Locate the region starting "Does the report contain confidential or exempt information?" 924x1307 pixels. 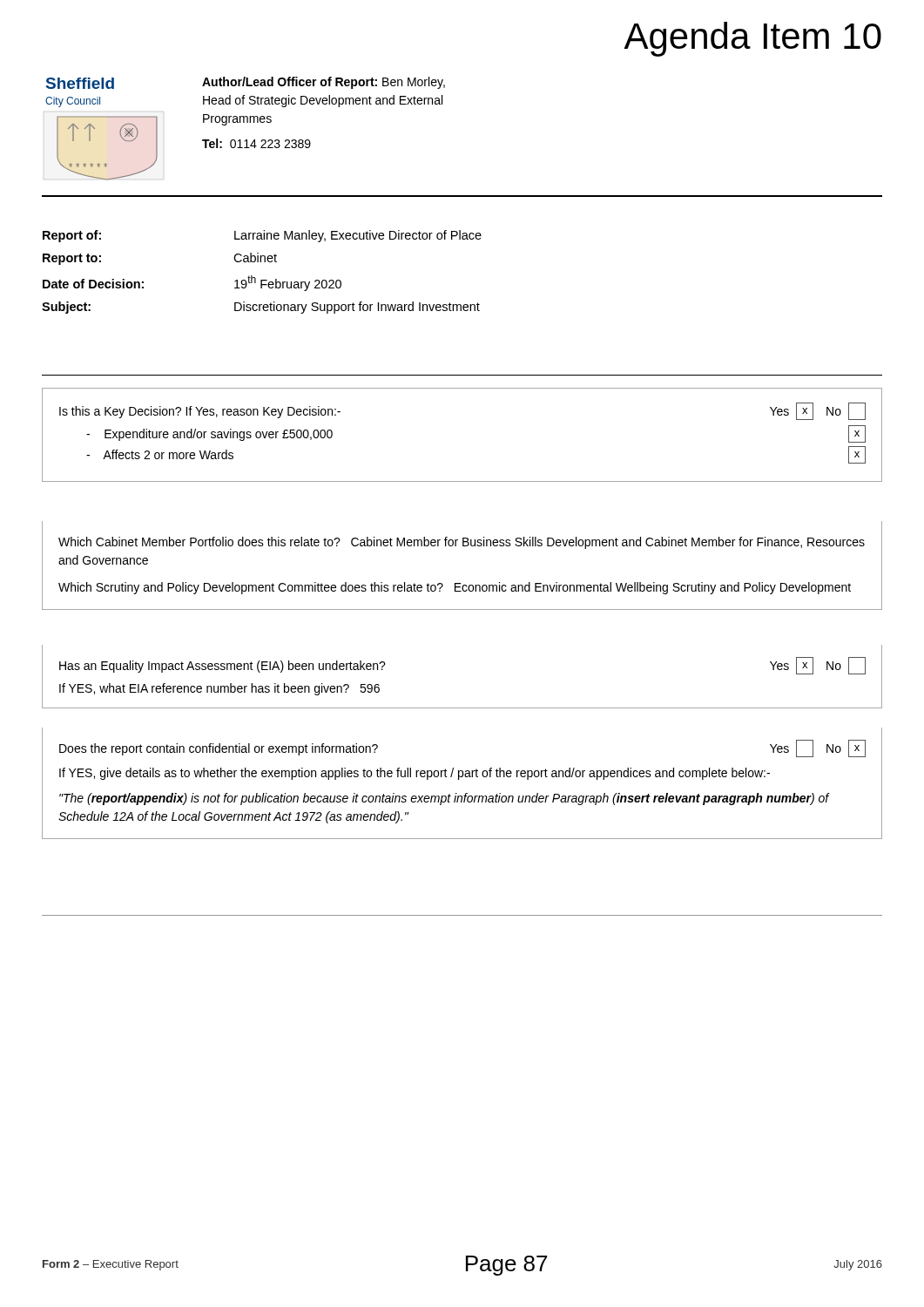point(462,783)
